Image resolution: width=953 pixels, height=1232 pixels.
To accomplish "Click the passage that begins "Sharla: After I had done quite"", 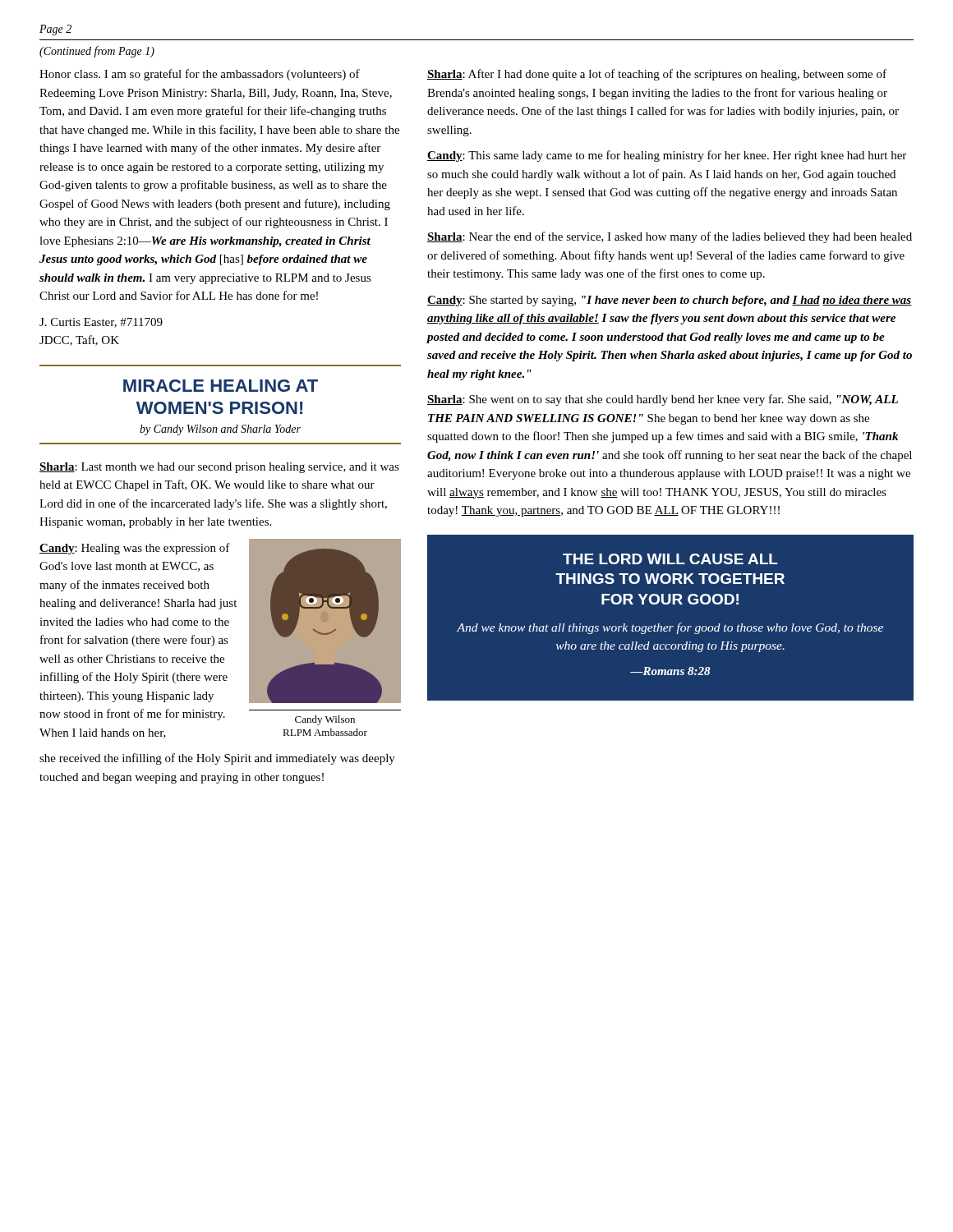I will pos(670,102).
